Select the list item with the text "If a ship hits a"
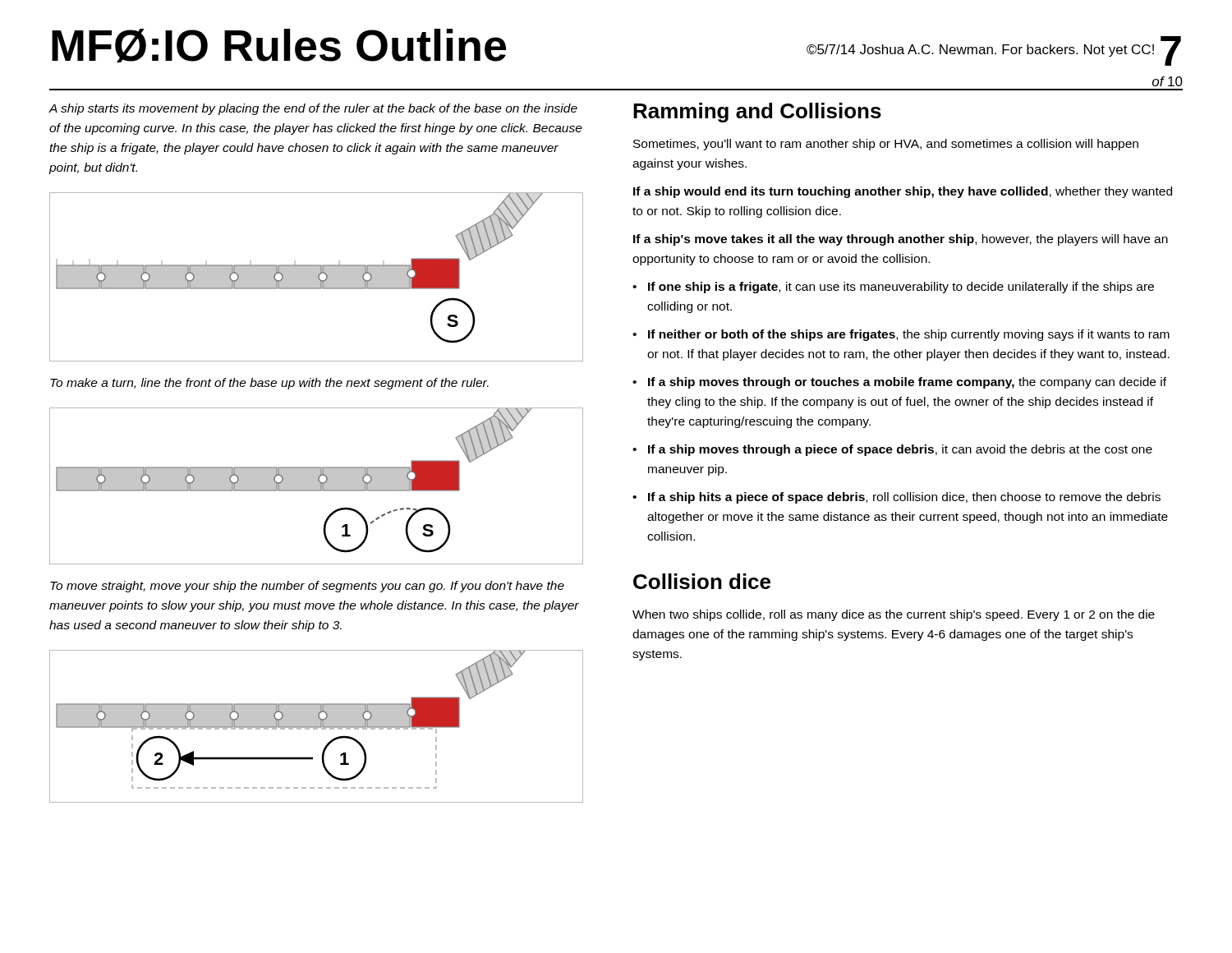Viewport: 1232px width, 953px height. point(908,517)
